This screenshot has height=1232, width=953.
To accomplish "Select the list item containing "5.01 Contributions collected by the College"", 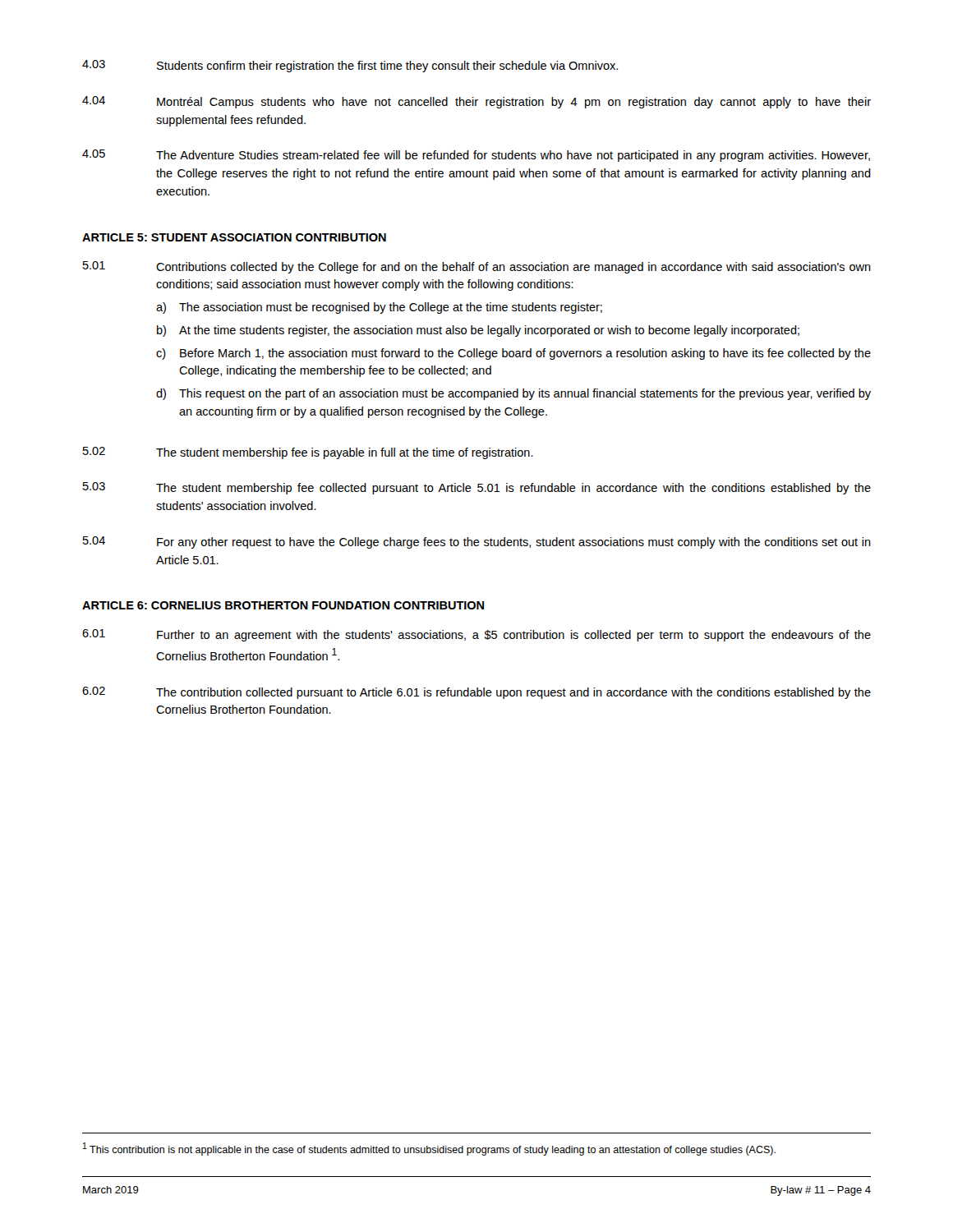I will pyautogui.click(x=476, y=342).
